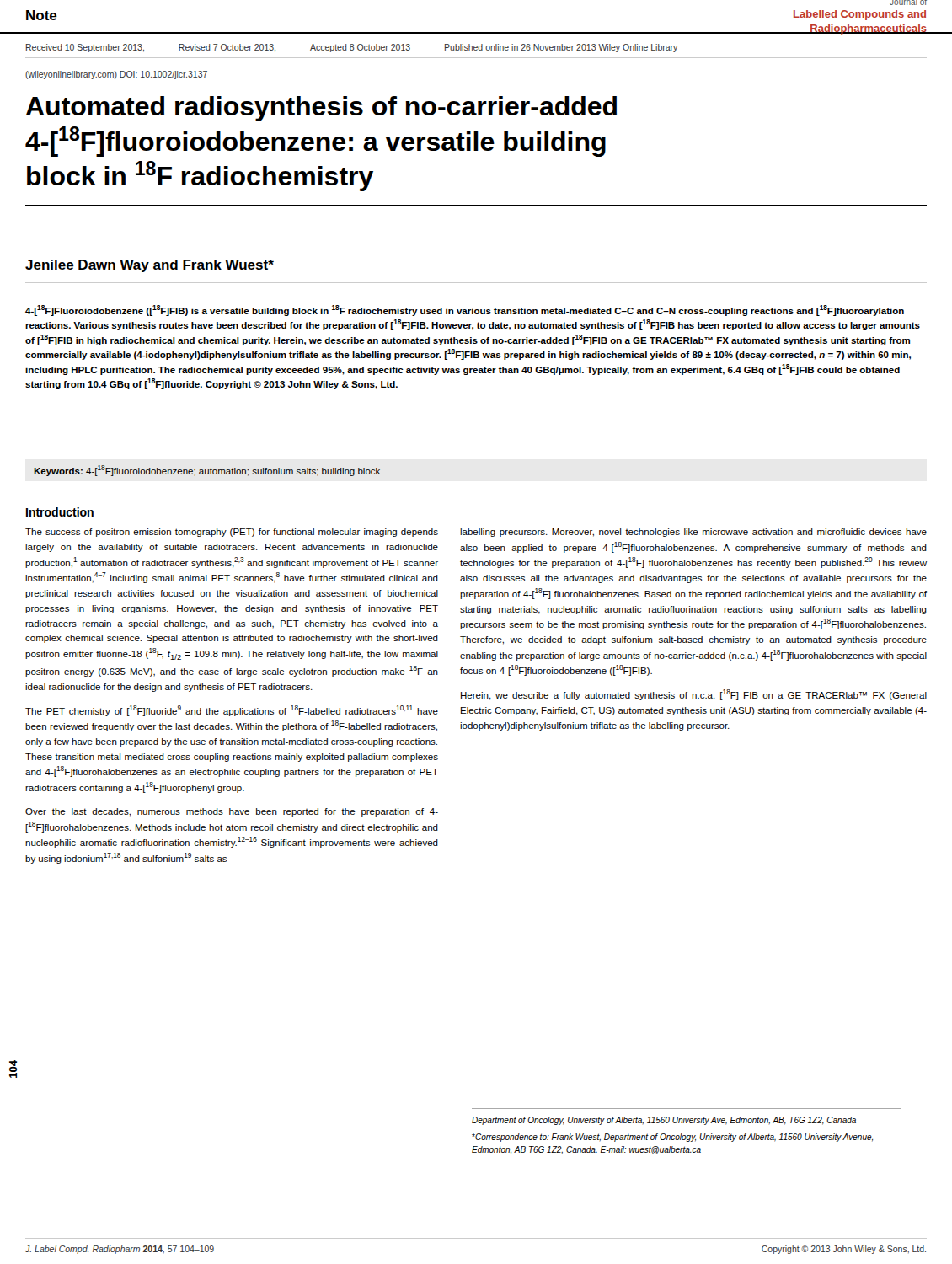
Task: Select the text block containing "Keywords: 4-[18F]fluoroiodobenzene; automation; sulfonium salts; building"
Action: [x=207, y=470]
